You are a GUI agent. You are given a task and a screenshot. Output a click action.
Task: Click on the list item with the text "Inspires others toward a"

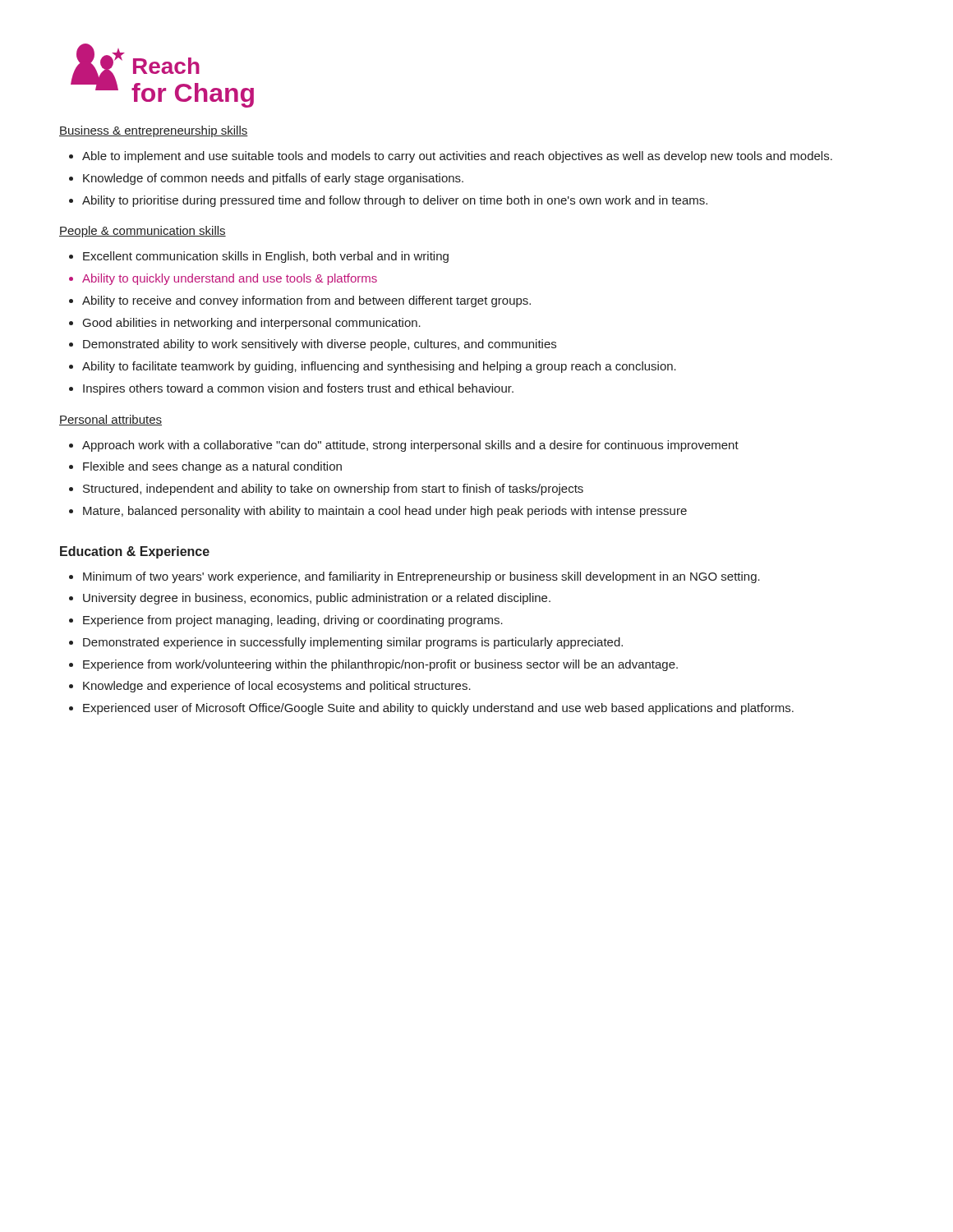pyautogui.click(x=298, y=388)
